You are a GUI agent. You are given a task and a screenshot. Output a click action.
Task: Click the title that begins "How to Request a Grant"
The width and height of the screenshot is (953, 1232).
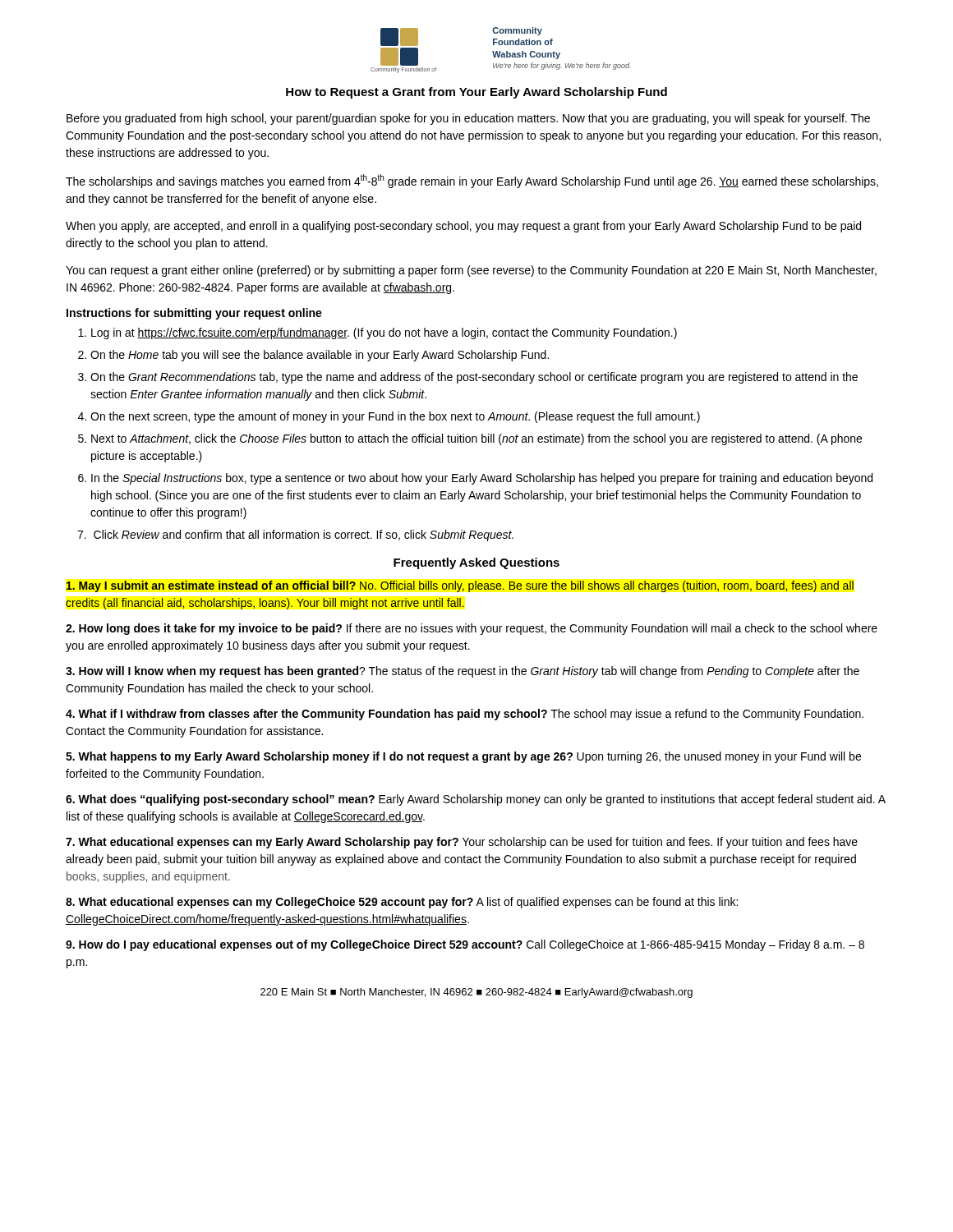476,92
